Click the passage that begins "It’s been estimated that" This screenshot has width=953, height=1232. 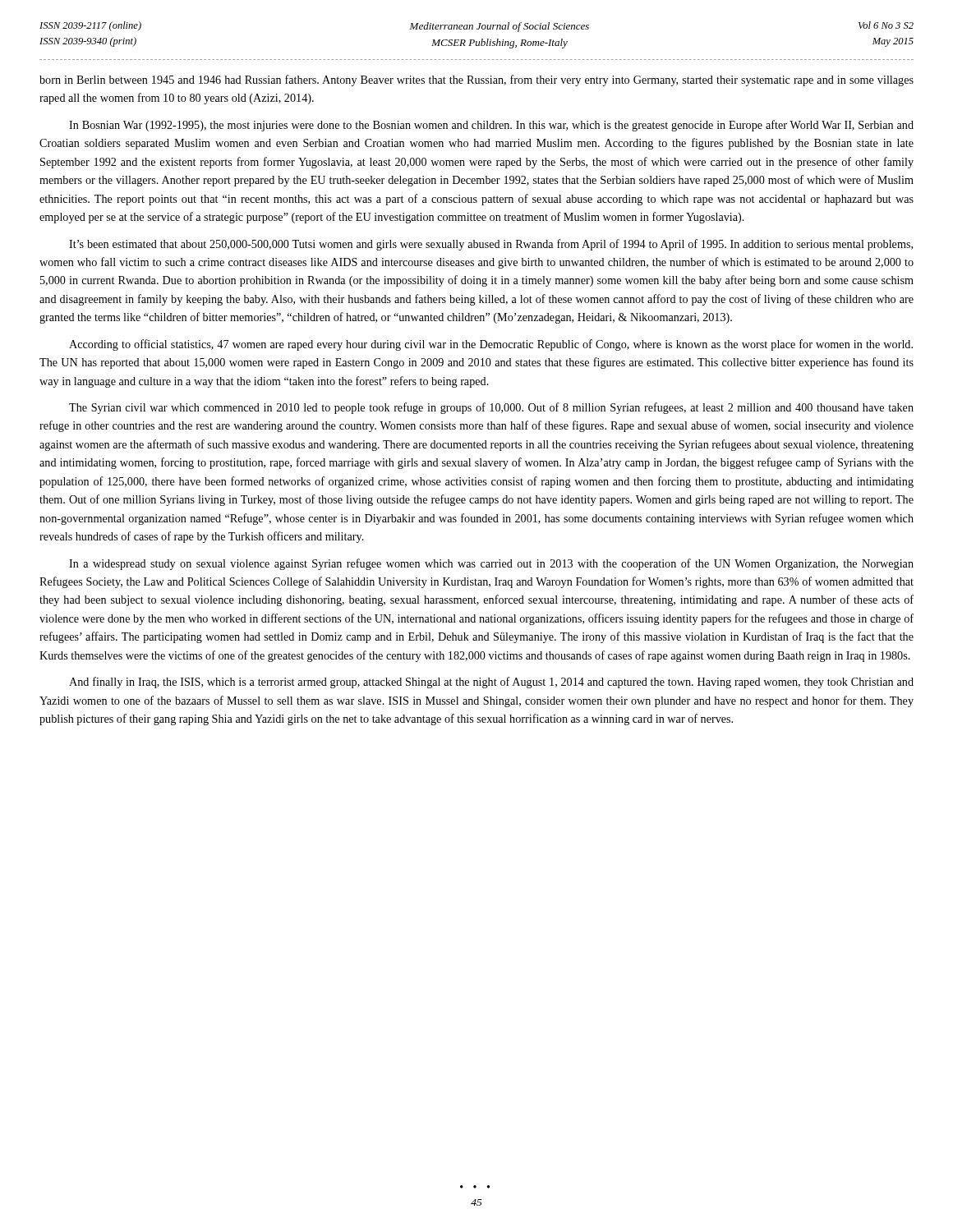[x=476, y=281]
